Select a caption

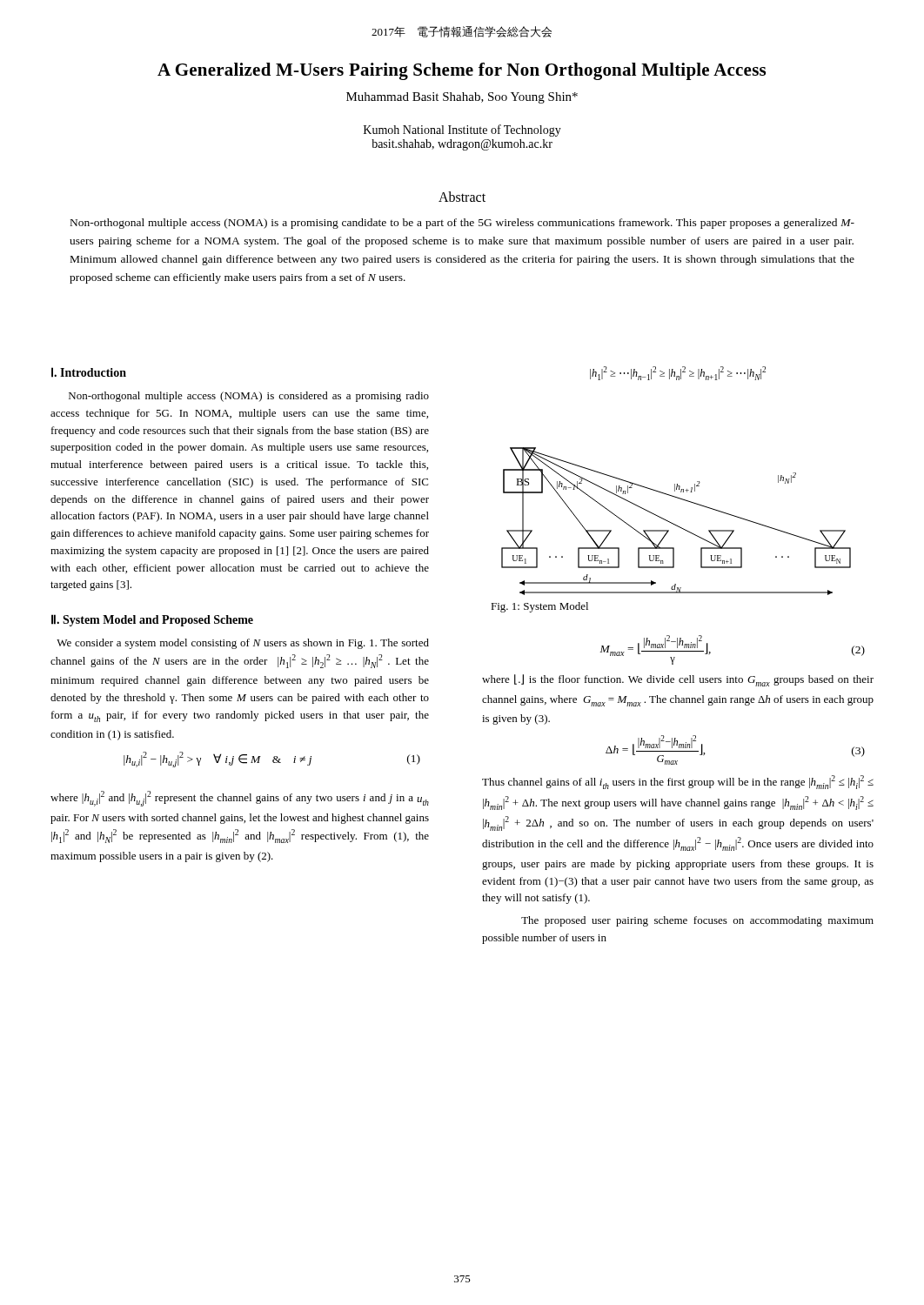tap(540, 606)
